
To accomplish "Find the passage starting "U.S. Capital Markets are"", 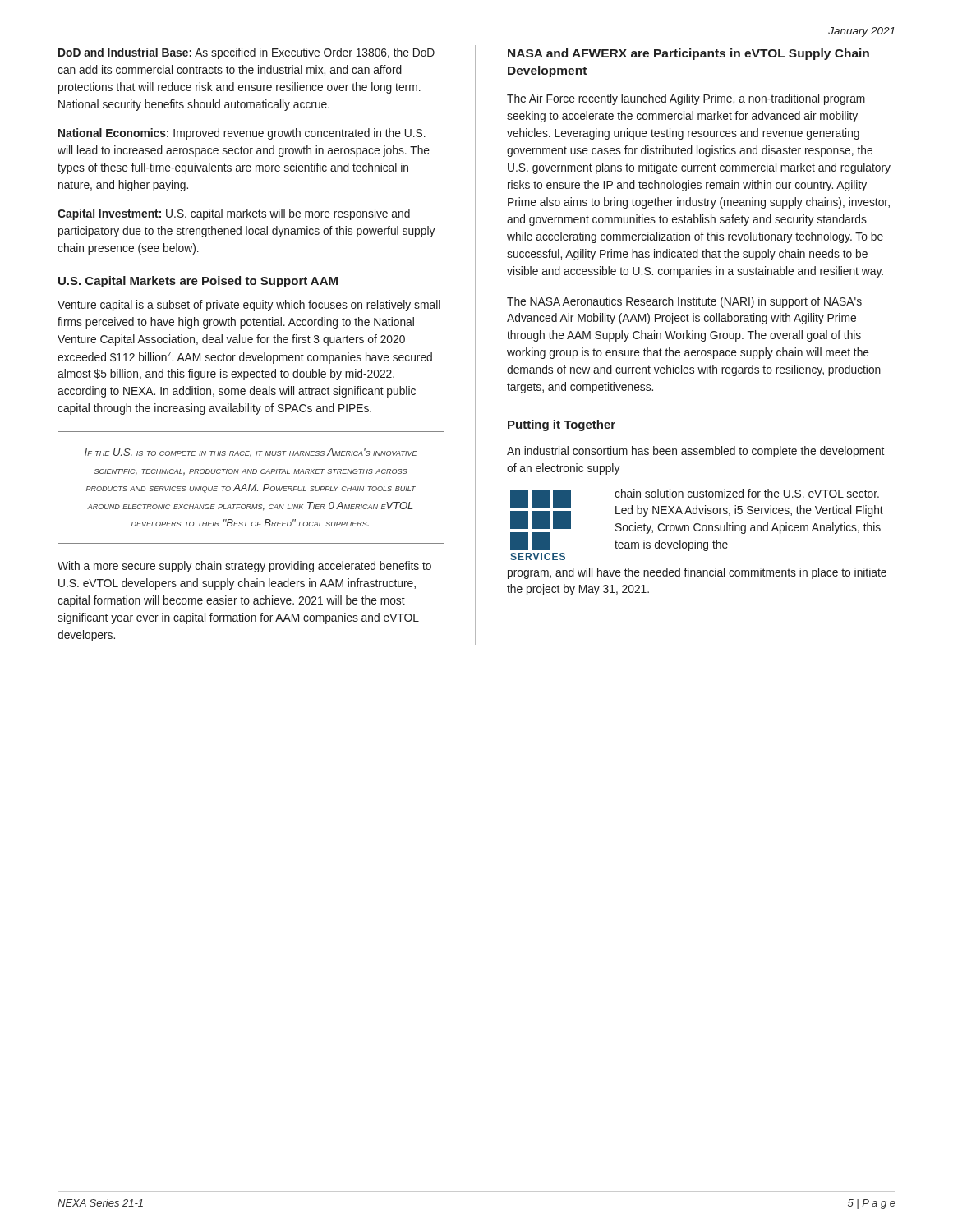I will coord(198,280).
